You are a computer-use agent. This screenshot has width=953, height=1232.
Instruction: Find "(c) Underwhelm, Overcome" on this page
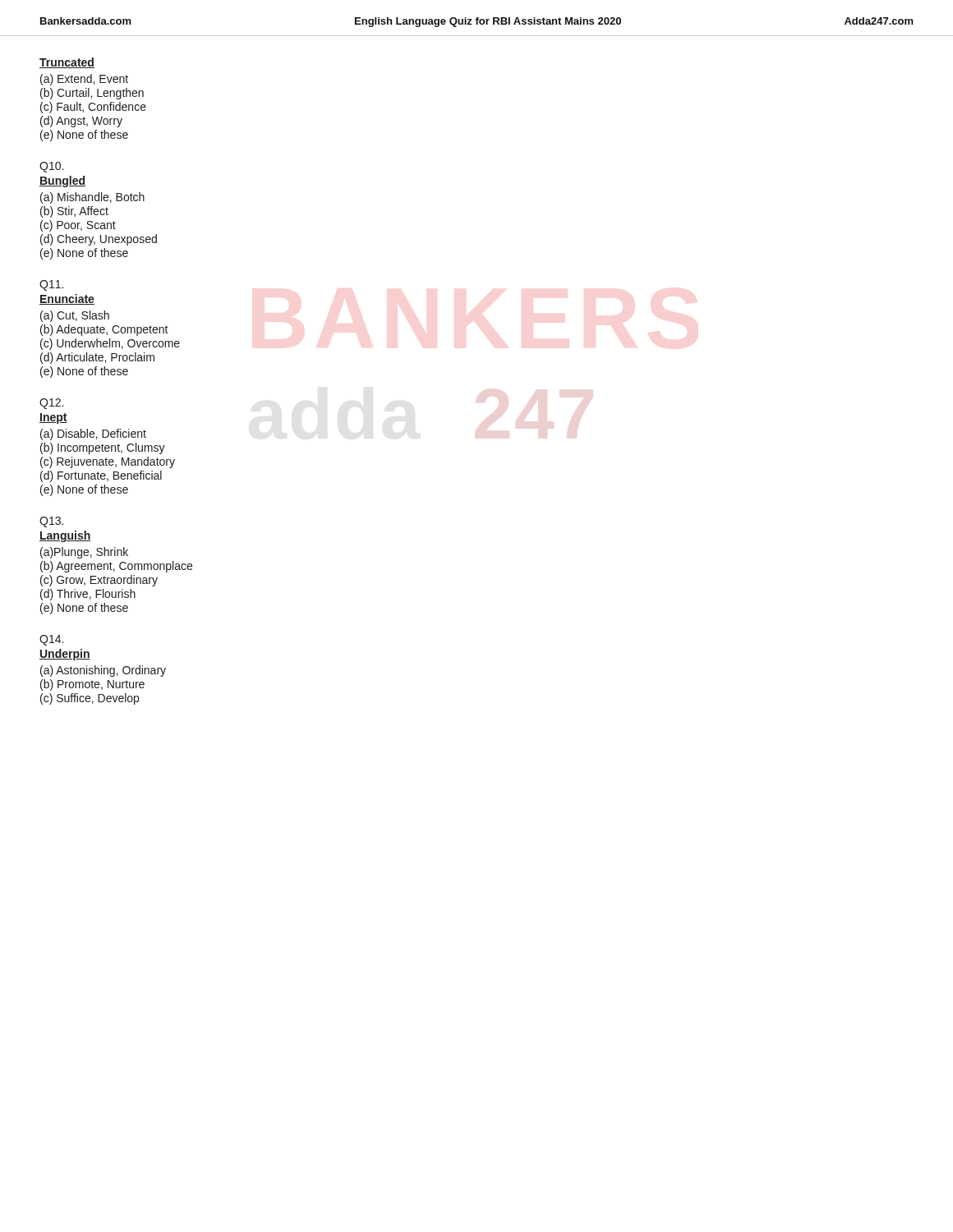click(110, 343)
